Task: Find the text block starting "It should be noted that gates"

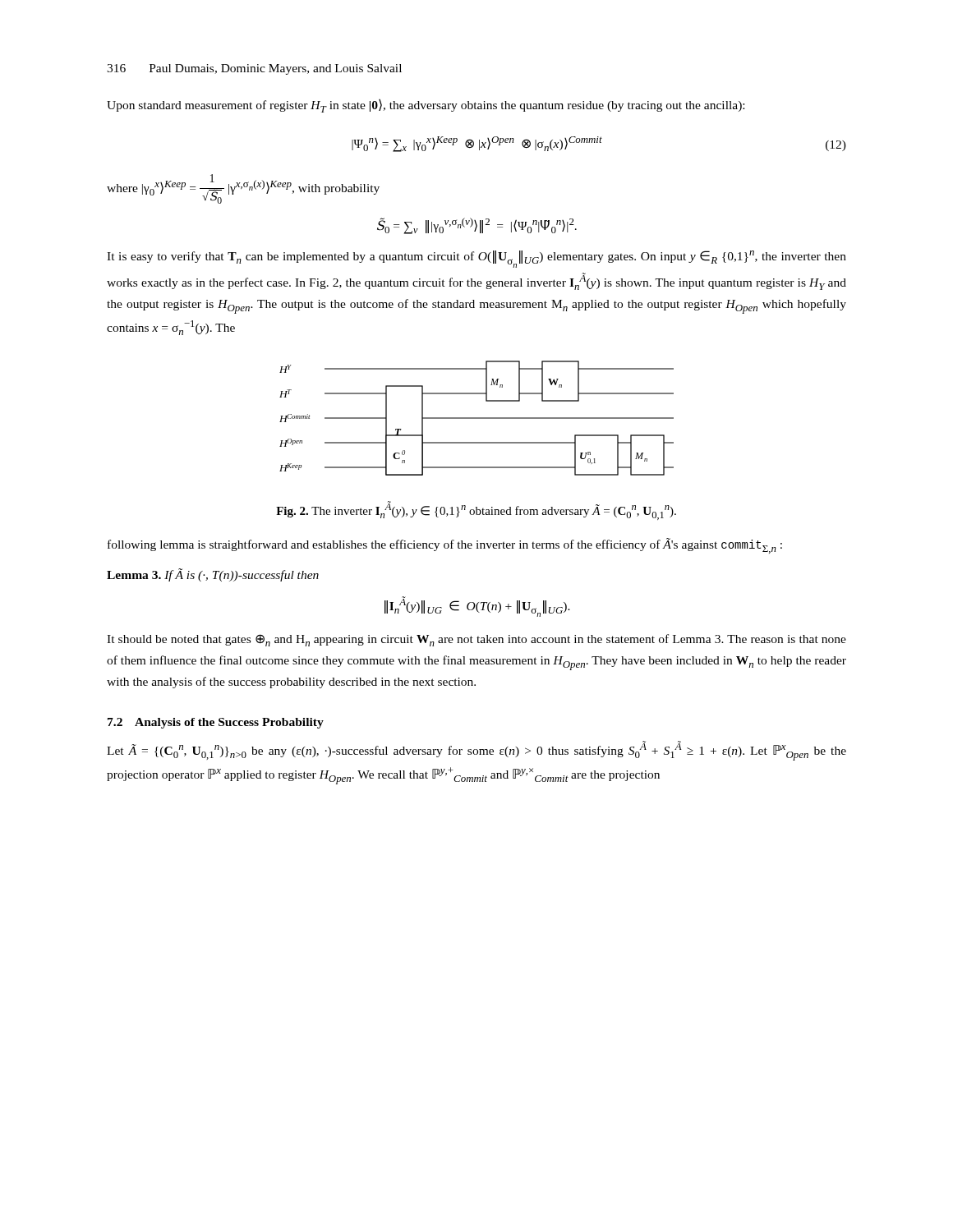Action: click(x=476, y=660)
